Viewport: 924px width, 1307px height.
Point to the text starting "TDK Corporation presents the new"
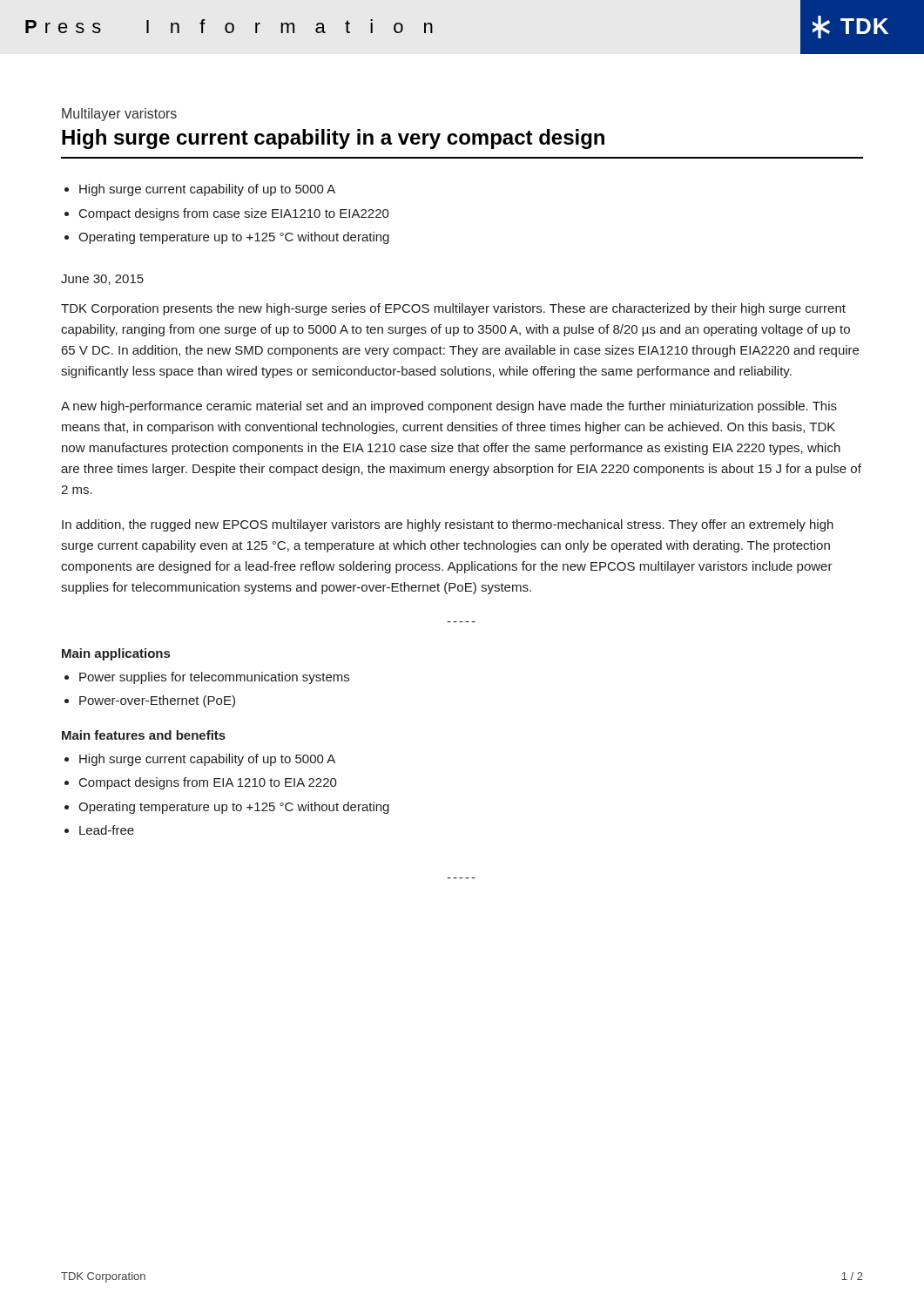pos(460,339)
